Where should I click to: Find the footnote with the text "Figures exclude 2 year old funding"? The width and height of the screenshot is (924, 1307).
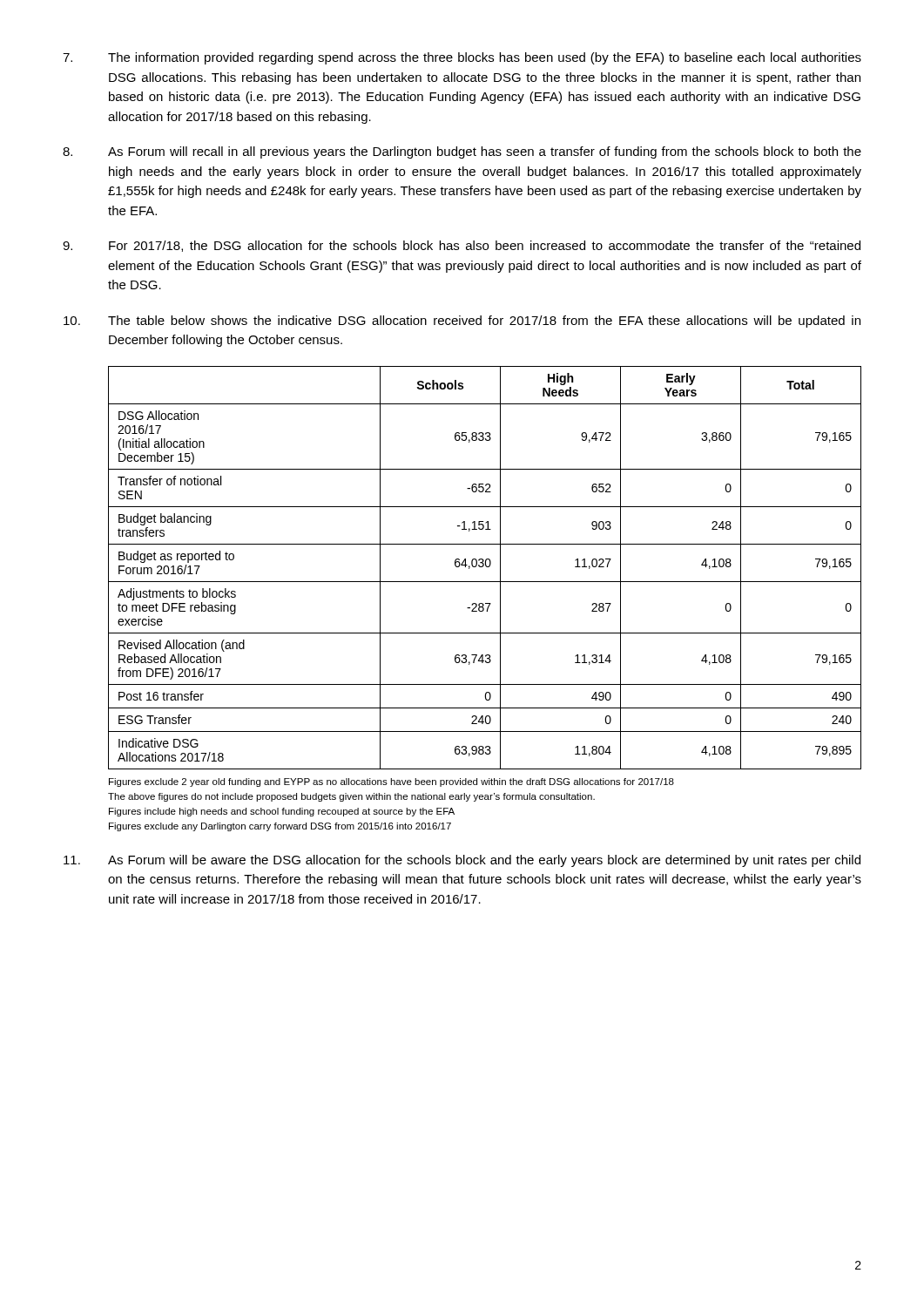click(391, 804)
